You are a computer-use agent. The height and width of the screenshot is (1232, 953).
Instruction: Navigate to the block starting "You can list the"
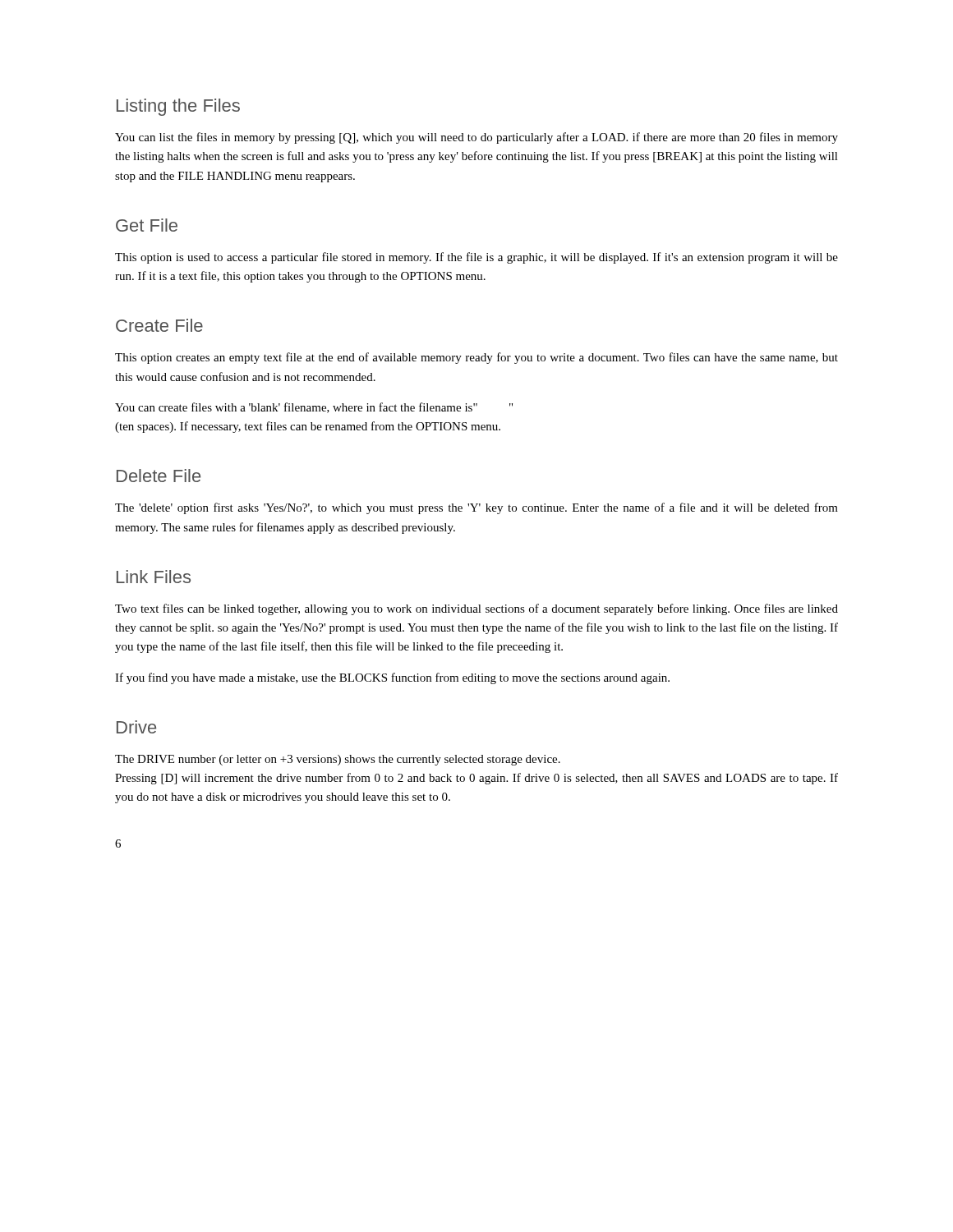(x=476, y=156)
